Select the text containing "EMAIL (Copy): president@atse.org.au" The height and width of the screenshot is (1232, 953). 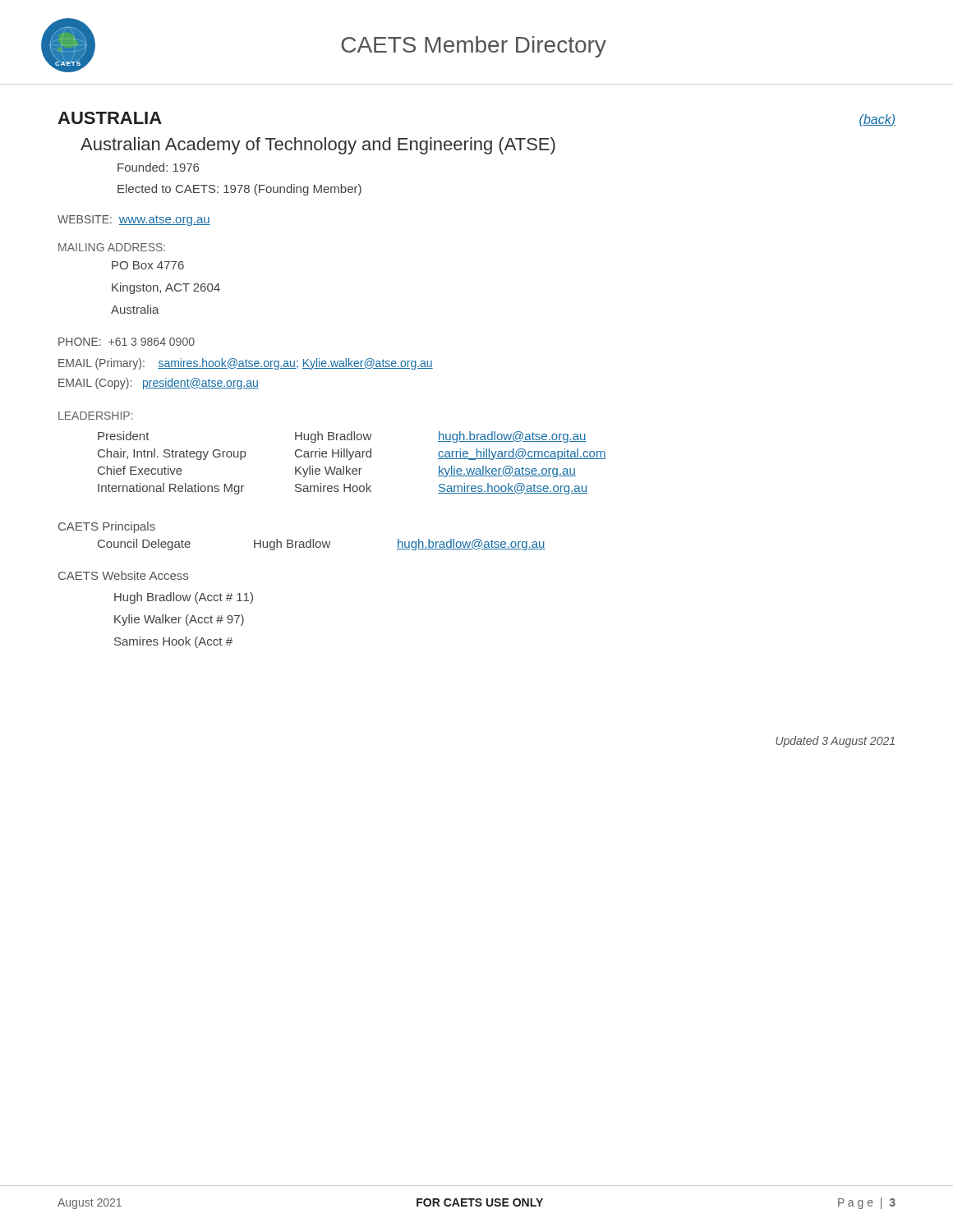[x=158, y=382]
